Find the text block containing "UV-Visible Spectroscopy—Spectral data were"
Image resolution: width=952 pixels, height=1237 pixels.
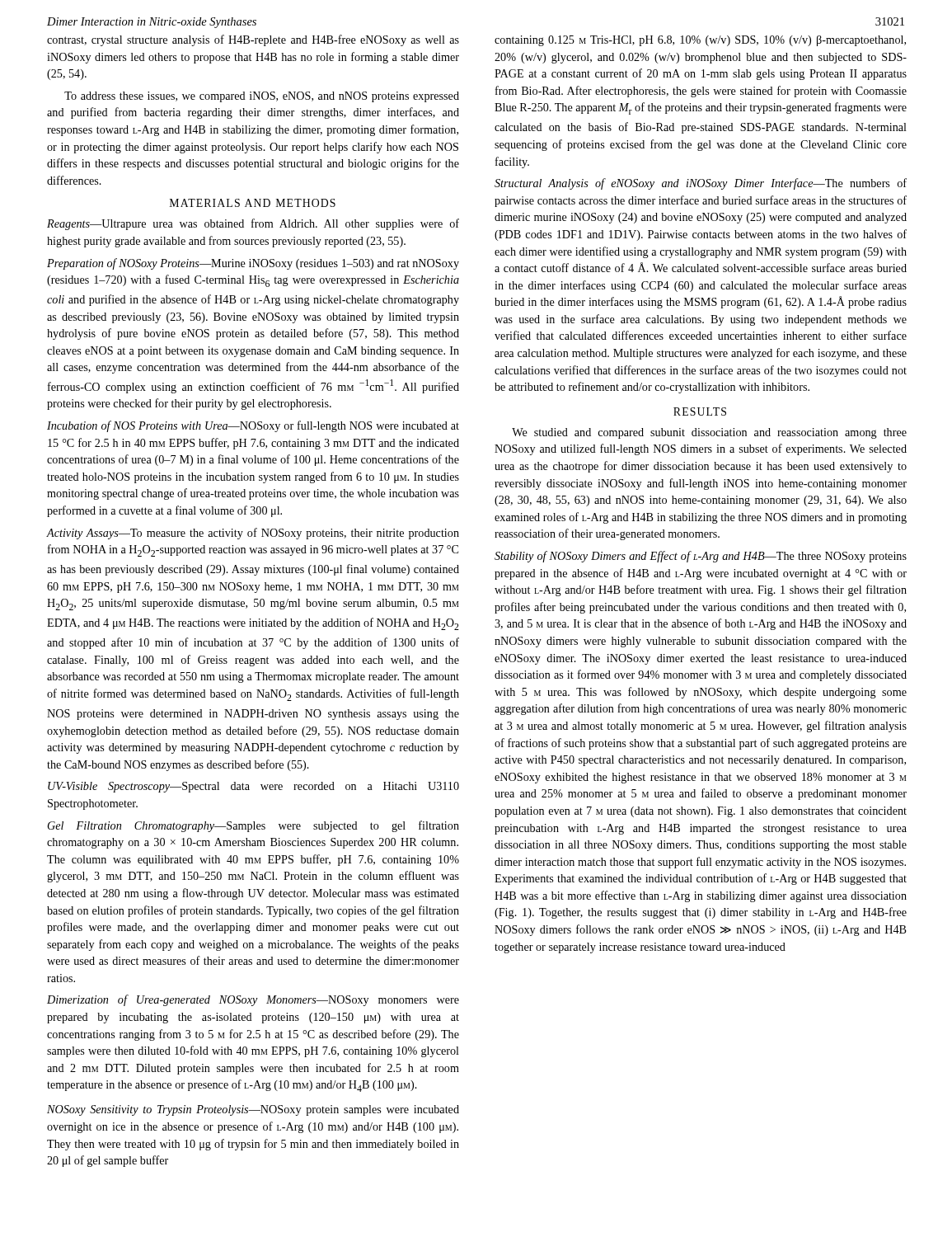click(x=253, y=795)
